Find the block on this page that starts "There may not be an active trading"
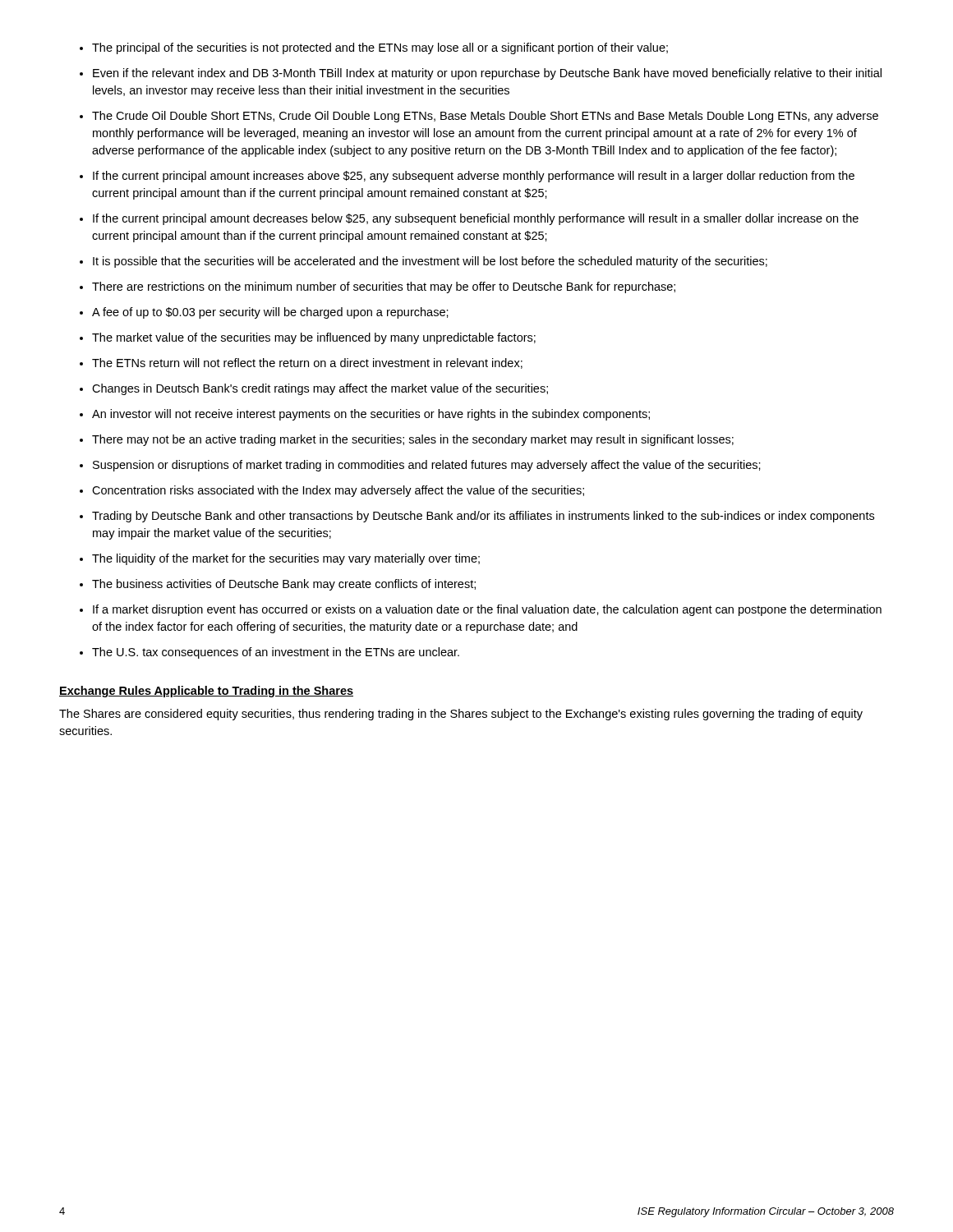 tap(413, 440)
